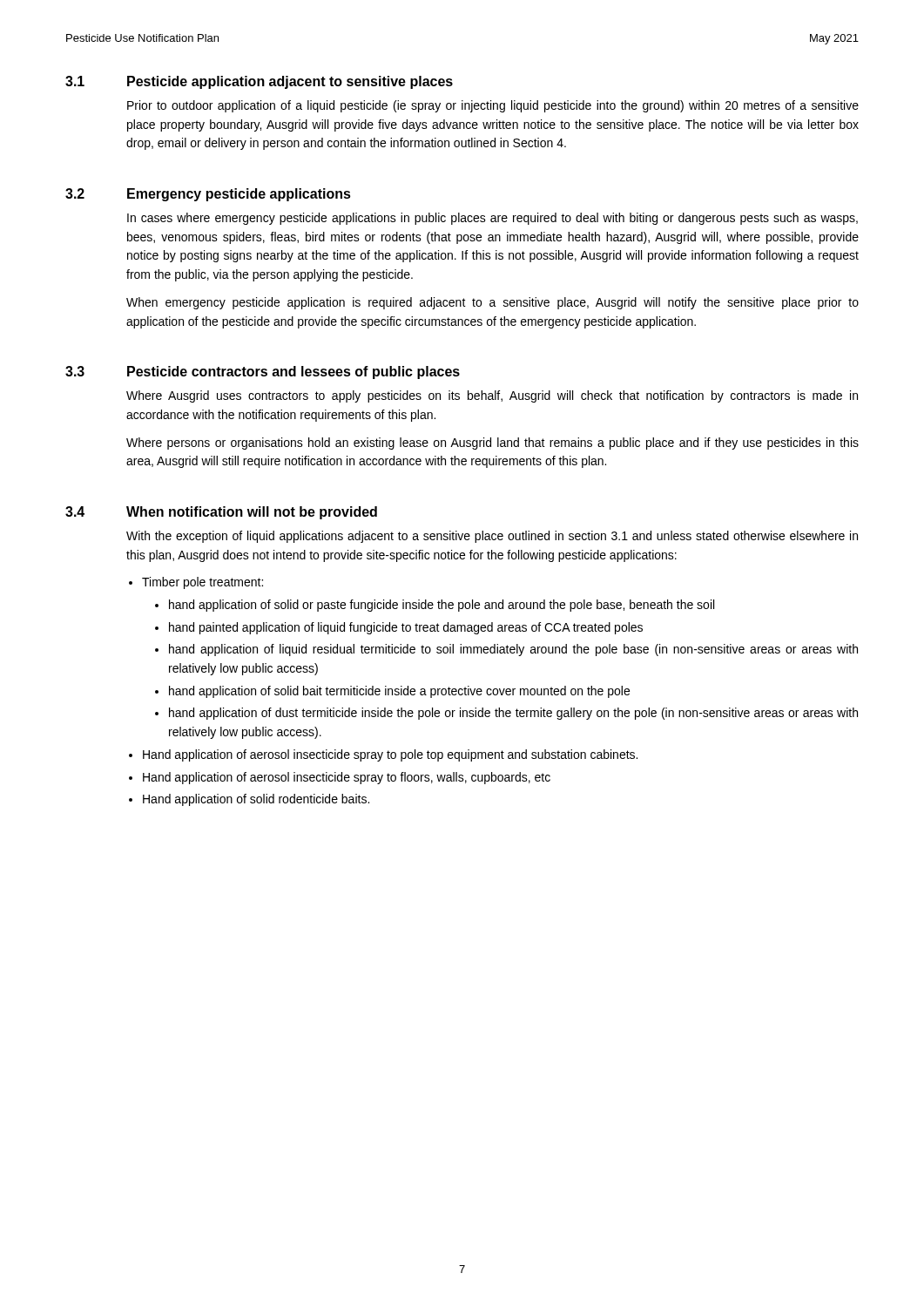The height and width of the screenshot is (1307, 924).
Task: Navigate to the region starting "Emergency pesticide applications"
Action: tap(239, 194)
